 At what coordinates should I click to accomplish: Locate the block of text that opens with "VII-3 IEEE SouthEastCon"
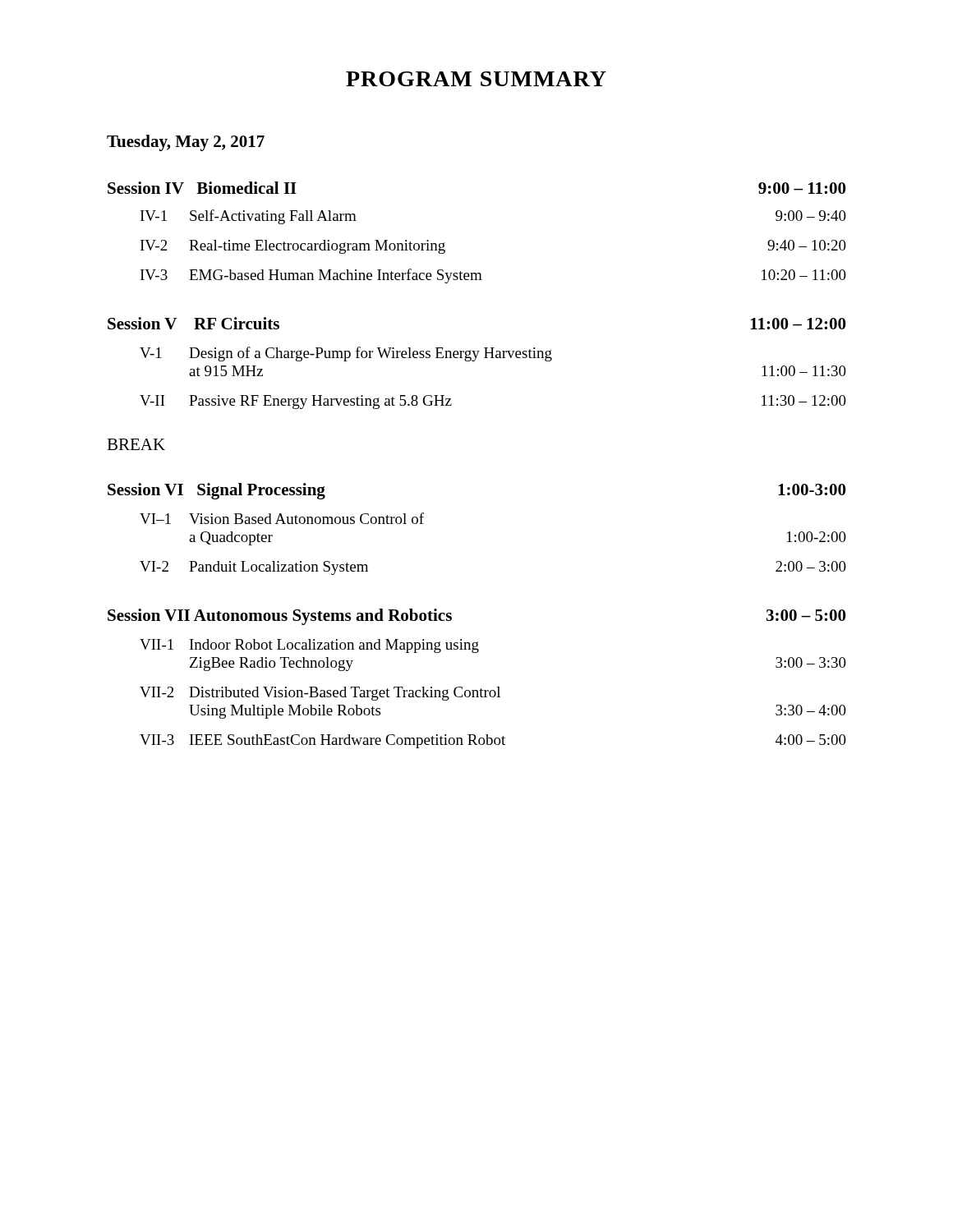coord(493,740)
